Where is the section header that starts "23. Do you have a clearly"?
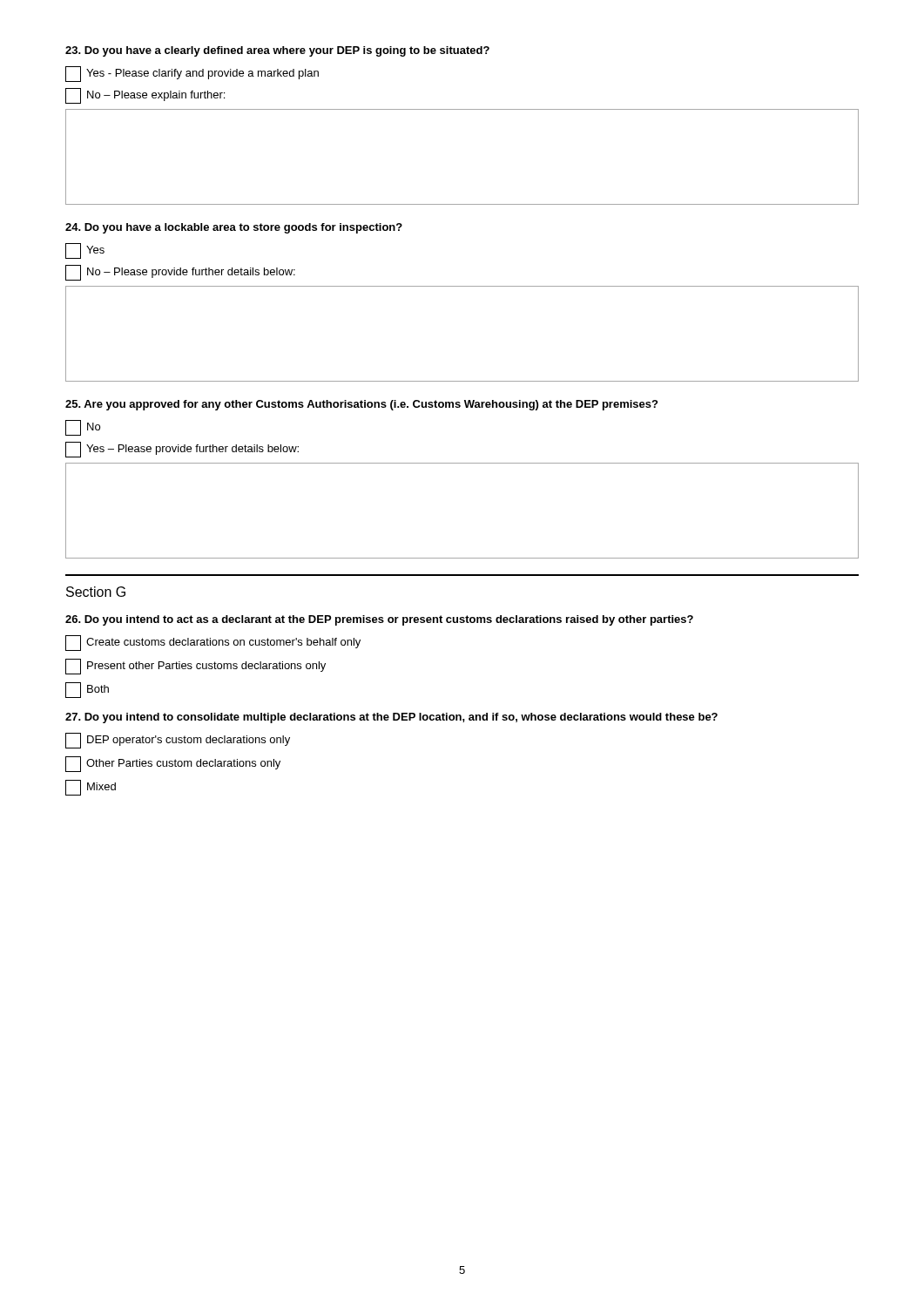 (x=278, y=50)
